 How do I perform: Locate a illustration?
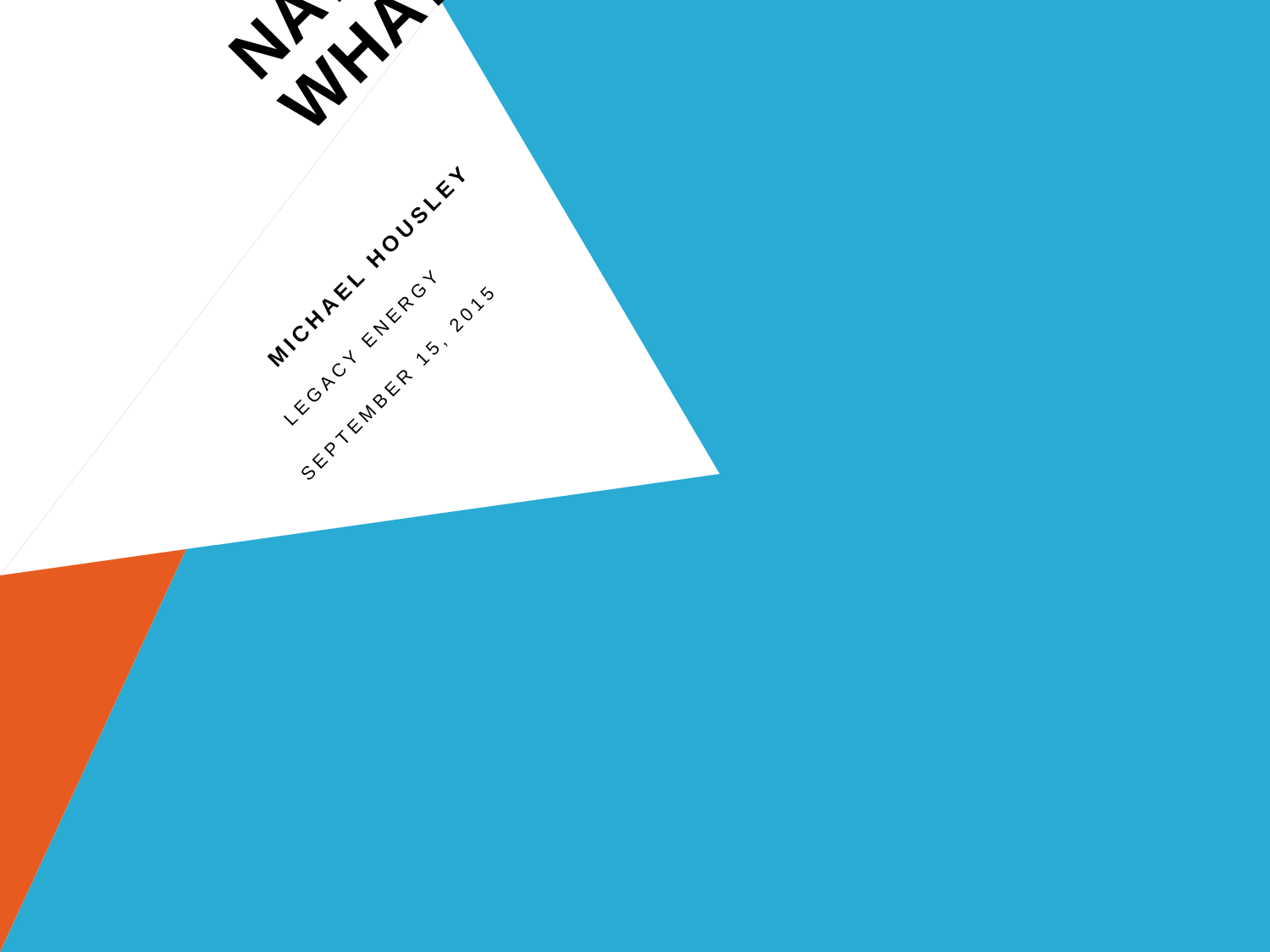(x=635, y=476)
